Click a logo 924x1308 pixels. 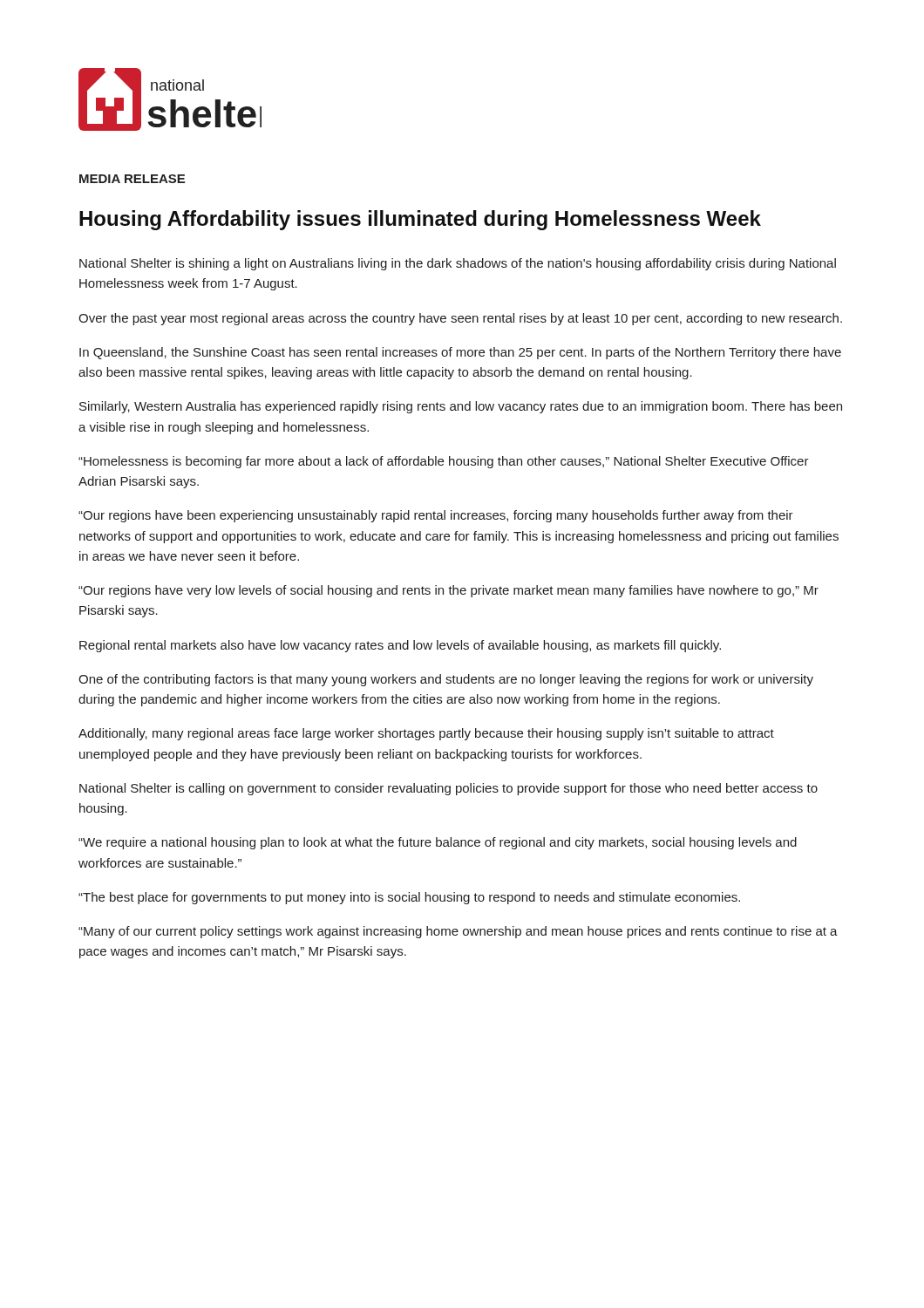462,96
